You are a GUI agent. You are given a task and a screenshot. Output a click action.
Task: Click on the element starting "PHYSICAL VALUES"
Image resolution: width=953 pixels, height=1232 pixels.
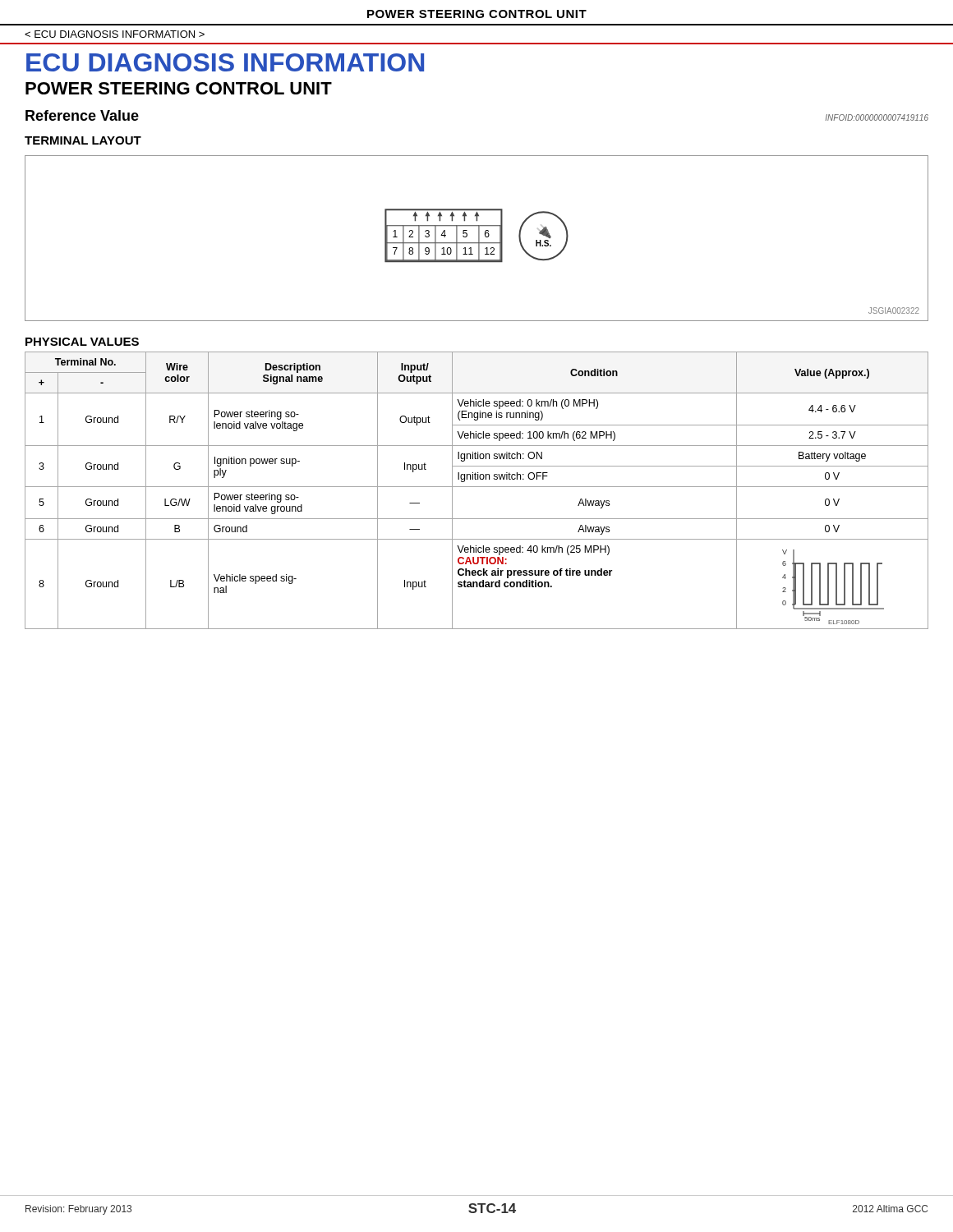82,341
